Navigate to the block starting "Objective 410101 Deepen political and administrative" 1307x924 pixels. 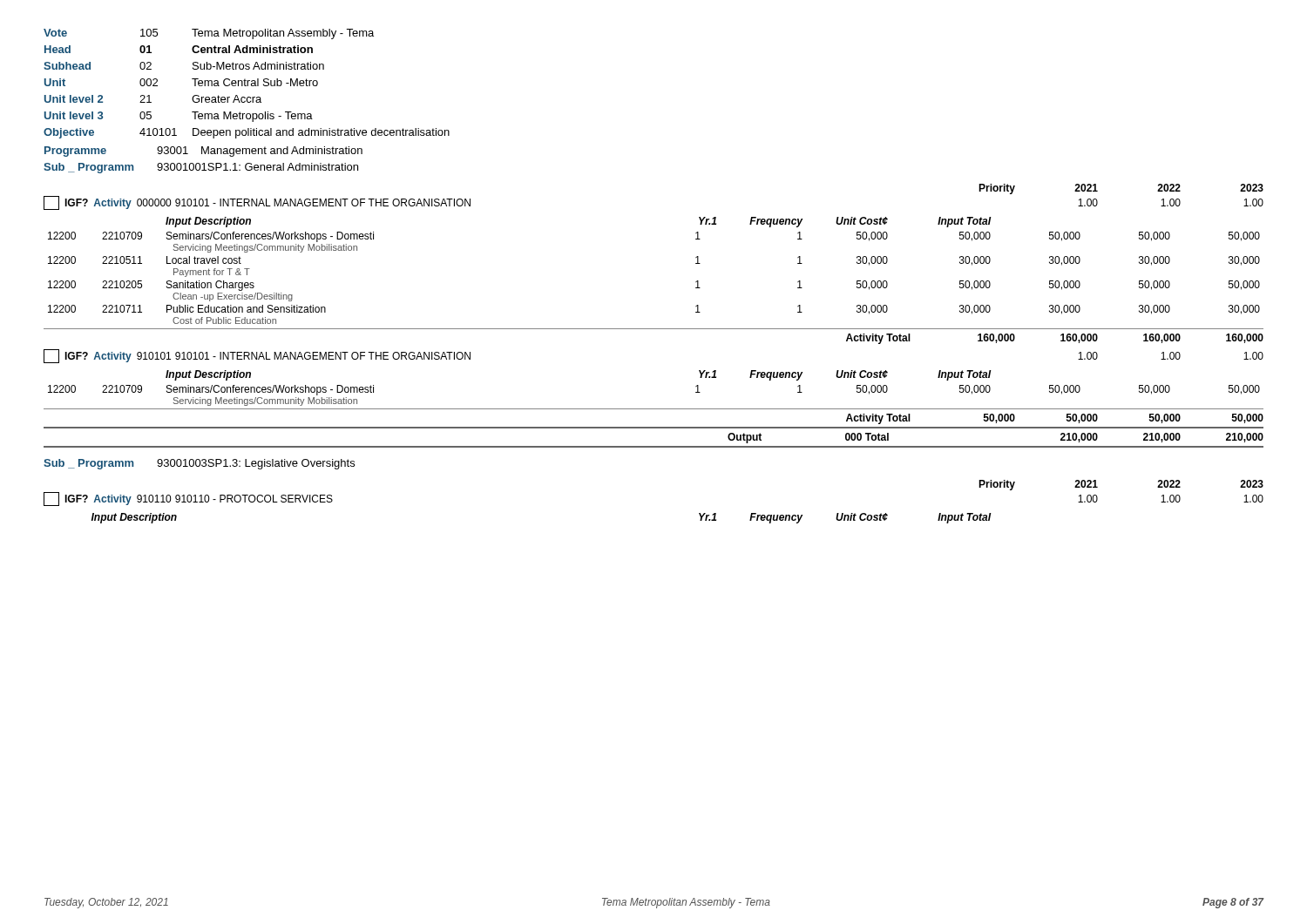point(247,132)
